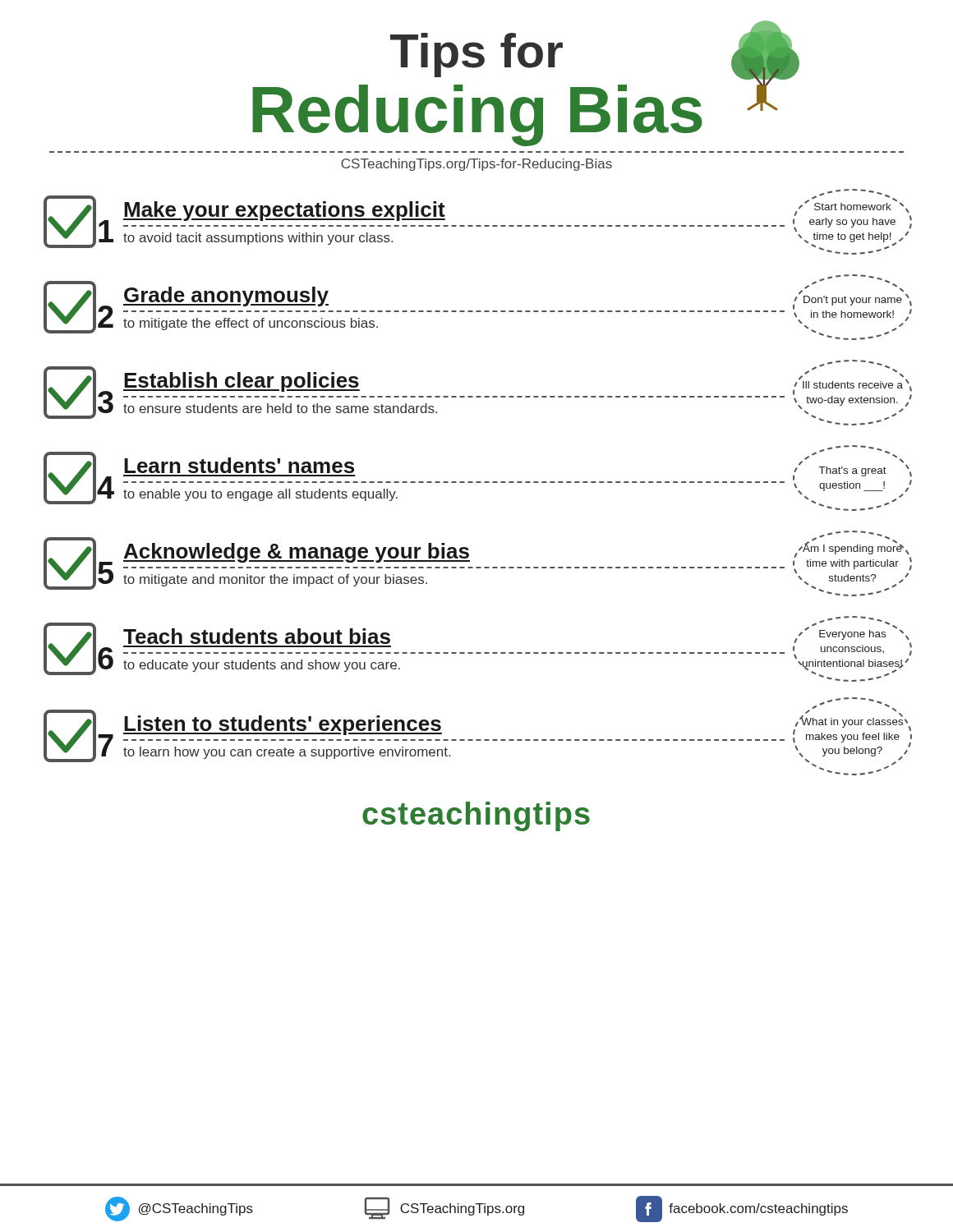Click the passage that begins "1 Make your"
Viewport: 953px width, 1232px height.
[x=476, y=222]
